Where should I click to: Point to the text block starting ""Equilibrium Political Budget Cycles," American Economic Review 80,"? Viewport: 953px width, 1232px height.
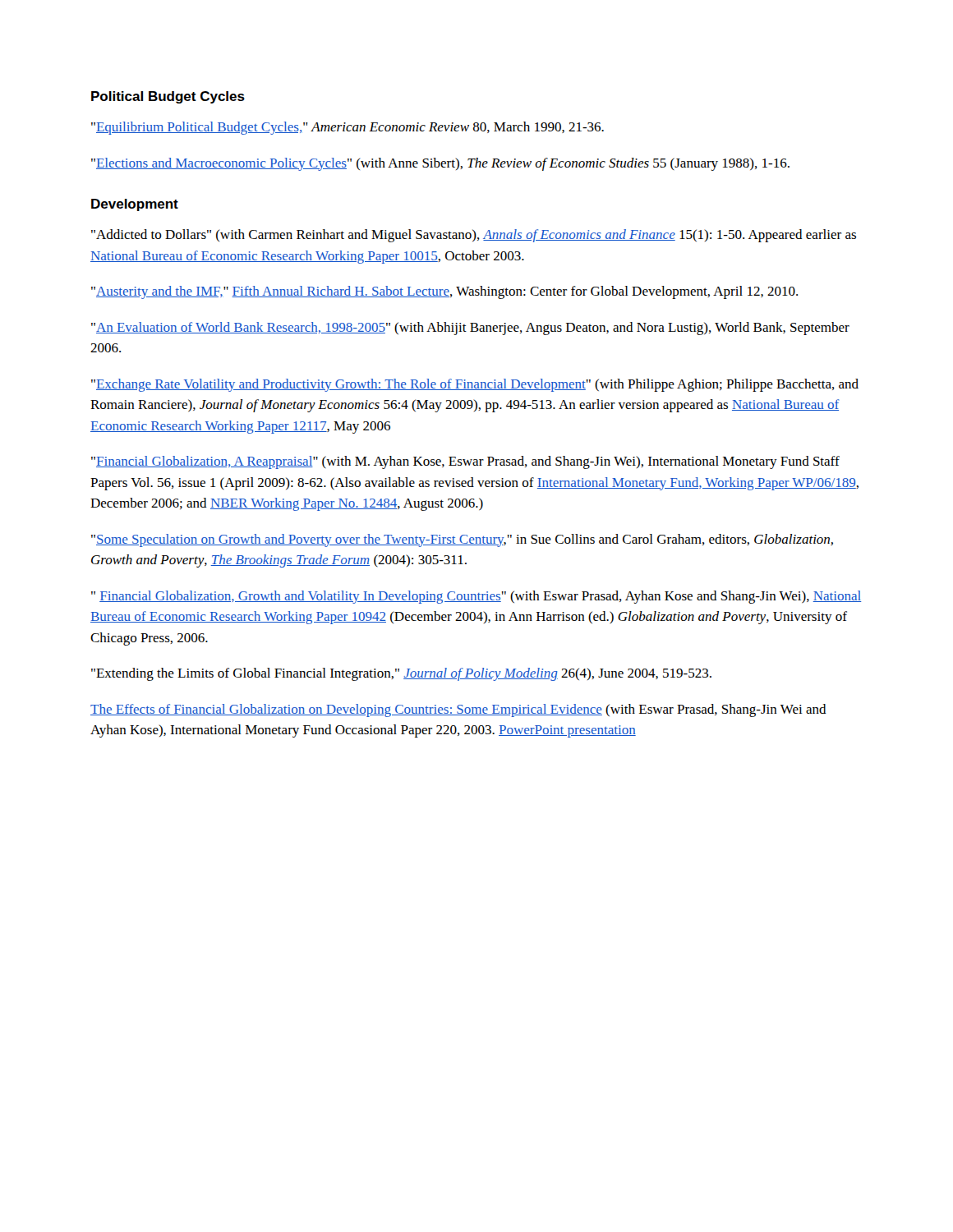point(347,127)
